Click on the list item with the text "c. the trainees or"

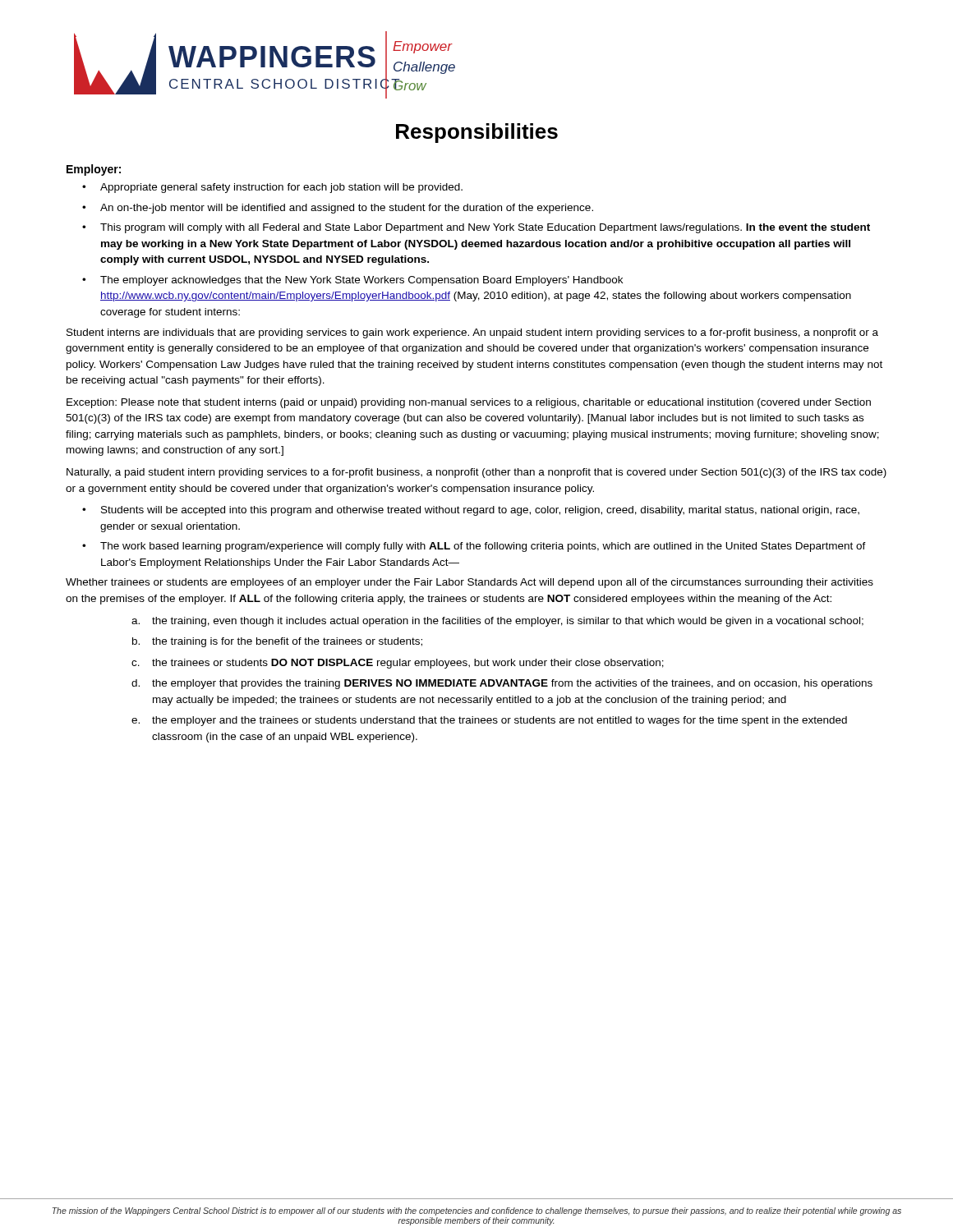click(509, 662)
